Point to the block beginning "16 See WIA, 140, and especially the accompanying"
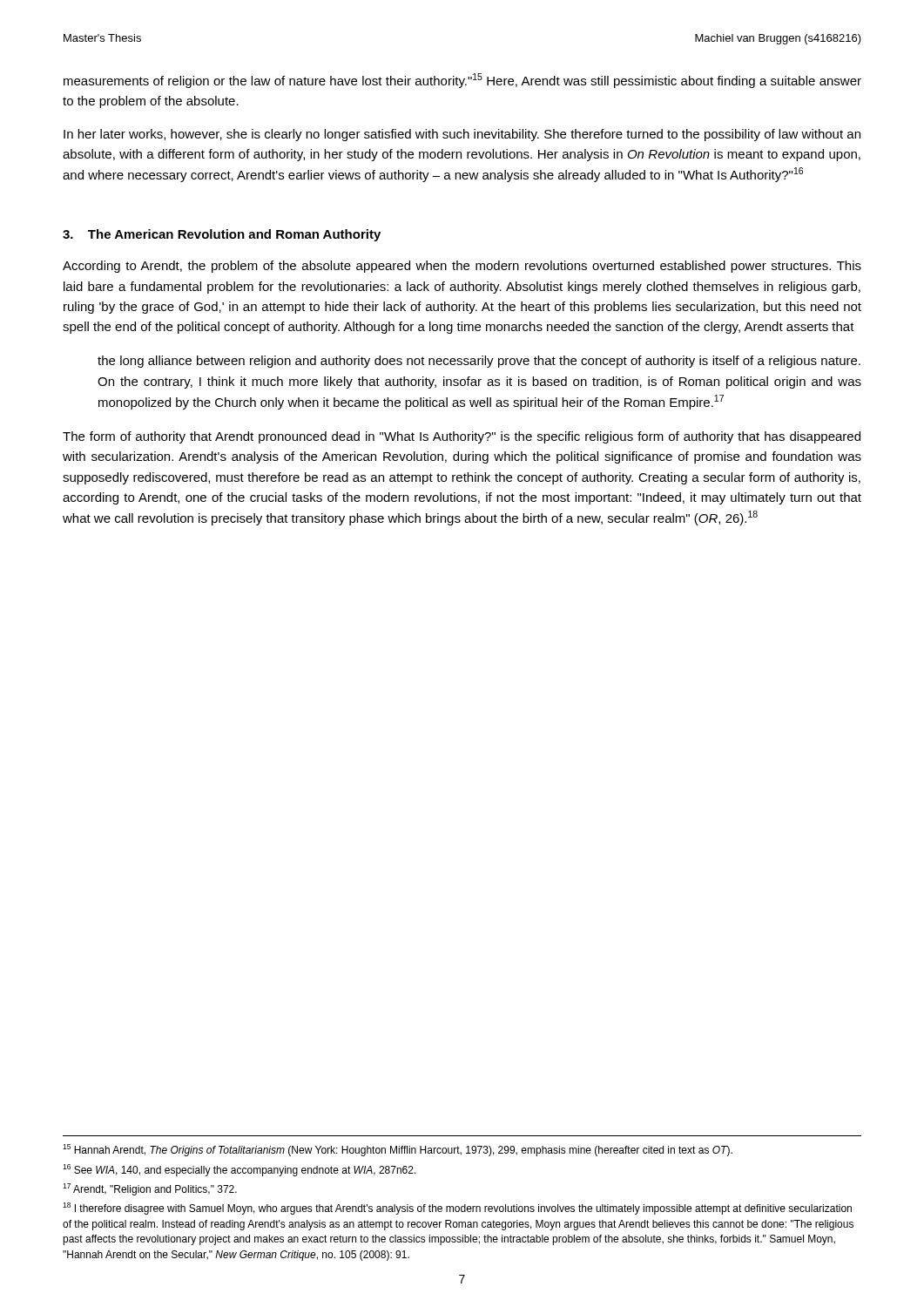Screen dimensions: 1307x924 (x=240, y=1169)
